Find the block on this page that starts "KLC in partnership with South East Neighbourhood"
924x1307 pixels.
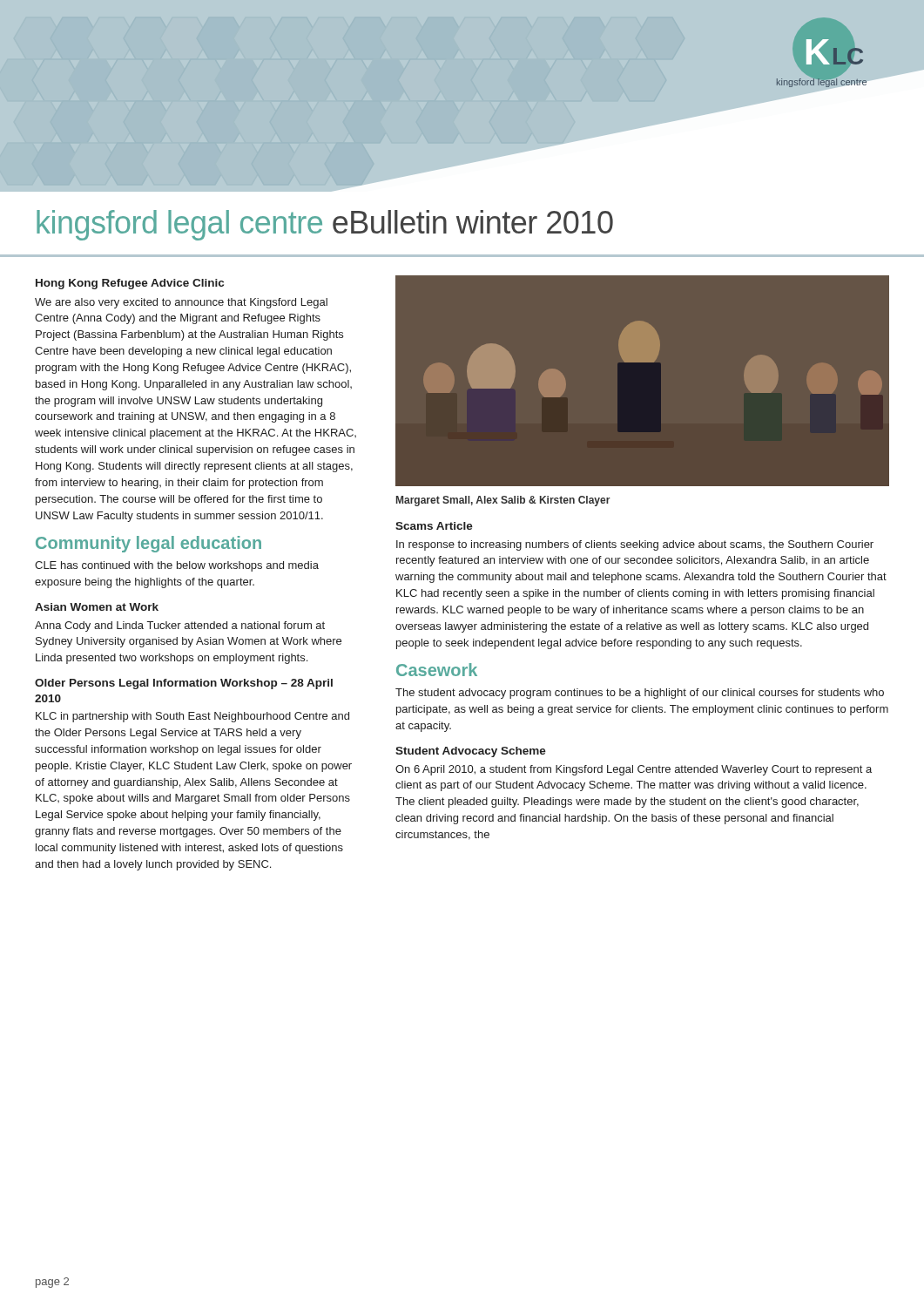tap(193, 790)
